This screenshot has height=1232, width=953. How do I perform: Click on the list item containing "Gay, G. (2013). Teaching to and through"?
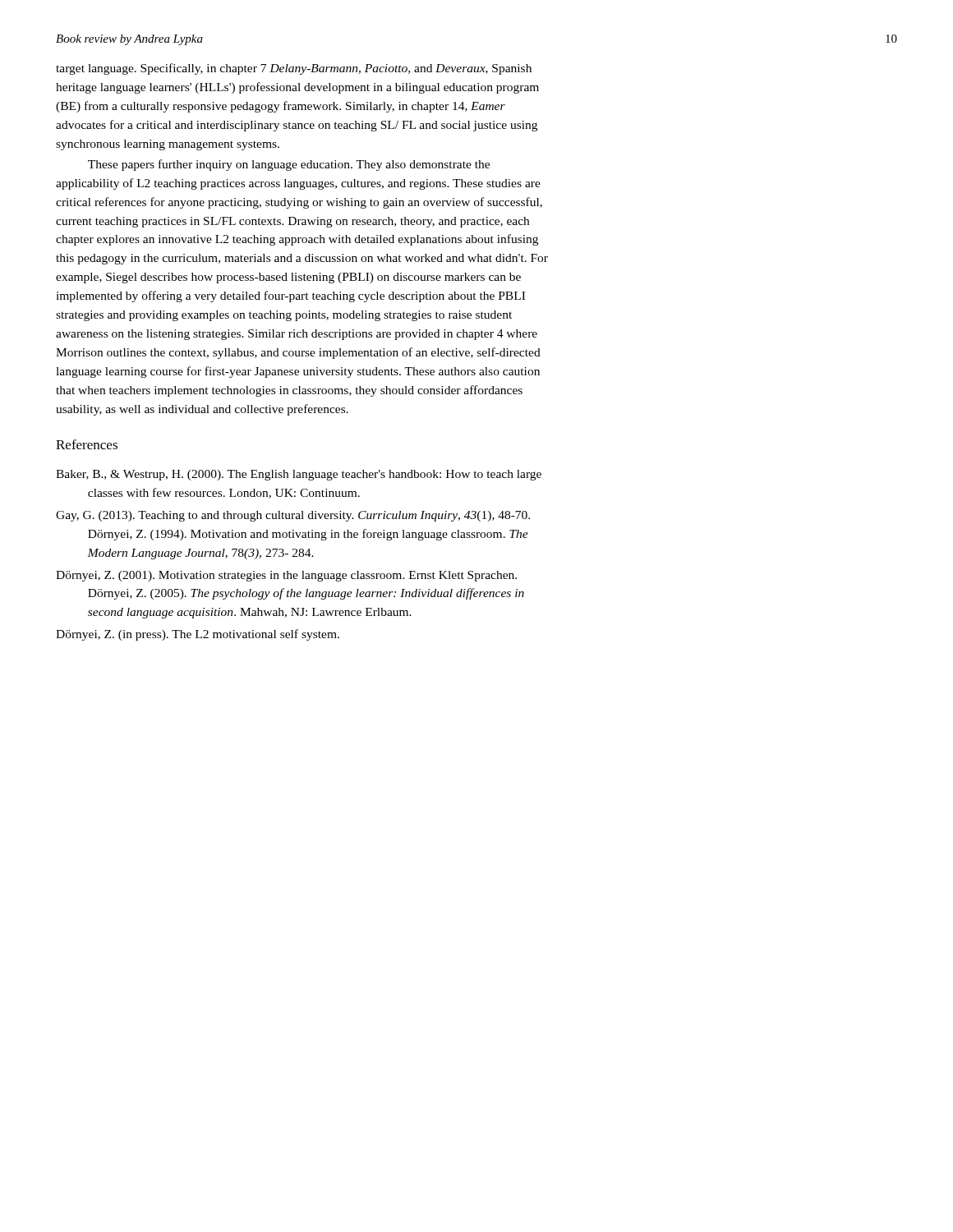point(295,533)
